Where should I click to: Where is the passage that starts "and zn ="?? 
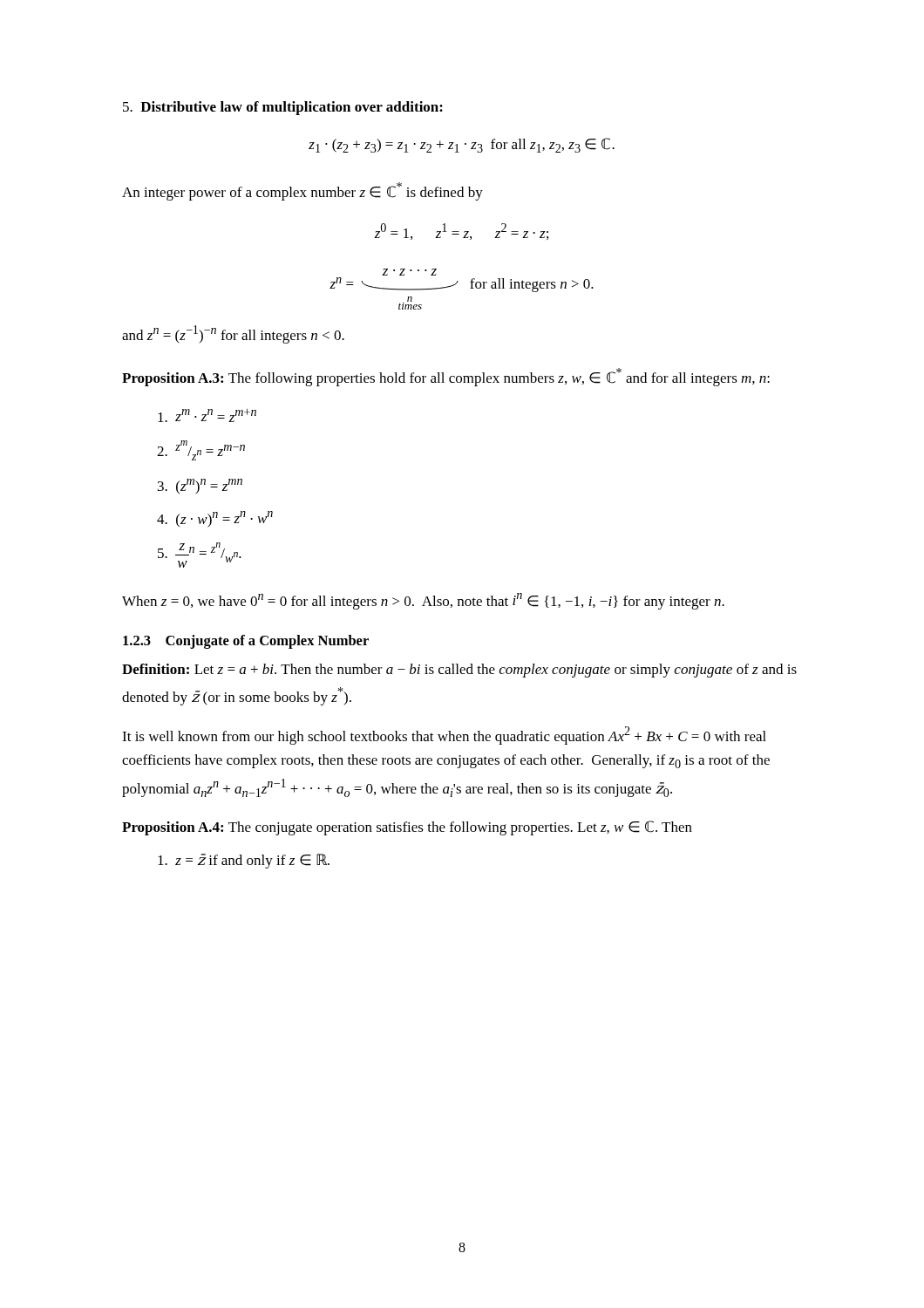(x=233, y=333)
